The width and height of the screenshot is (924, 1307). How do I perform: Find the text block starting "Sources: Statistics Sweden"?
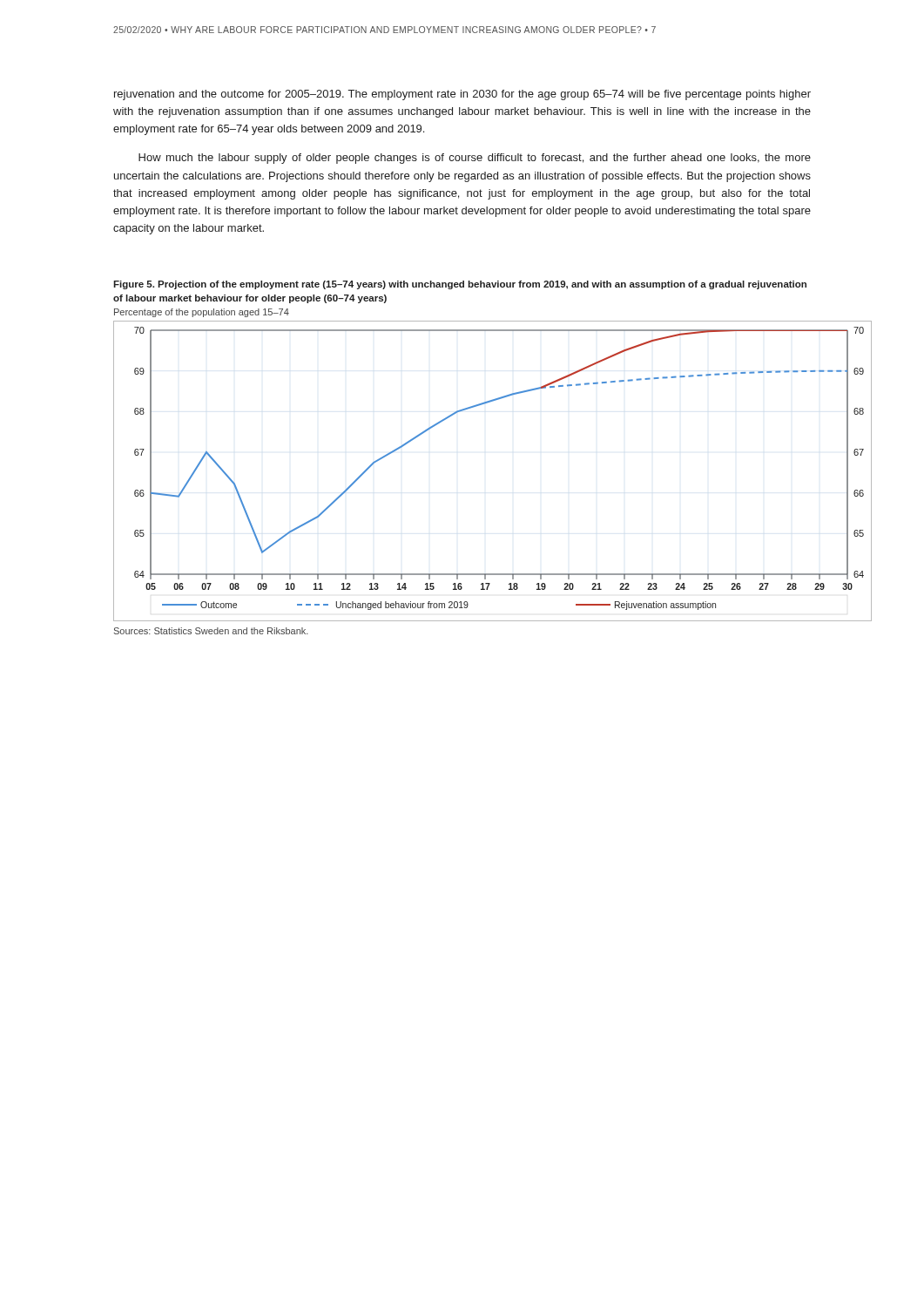pos(211,631)
